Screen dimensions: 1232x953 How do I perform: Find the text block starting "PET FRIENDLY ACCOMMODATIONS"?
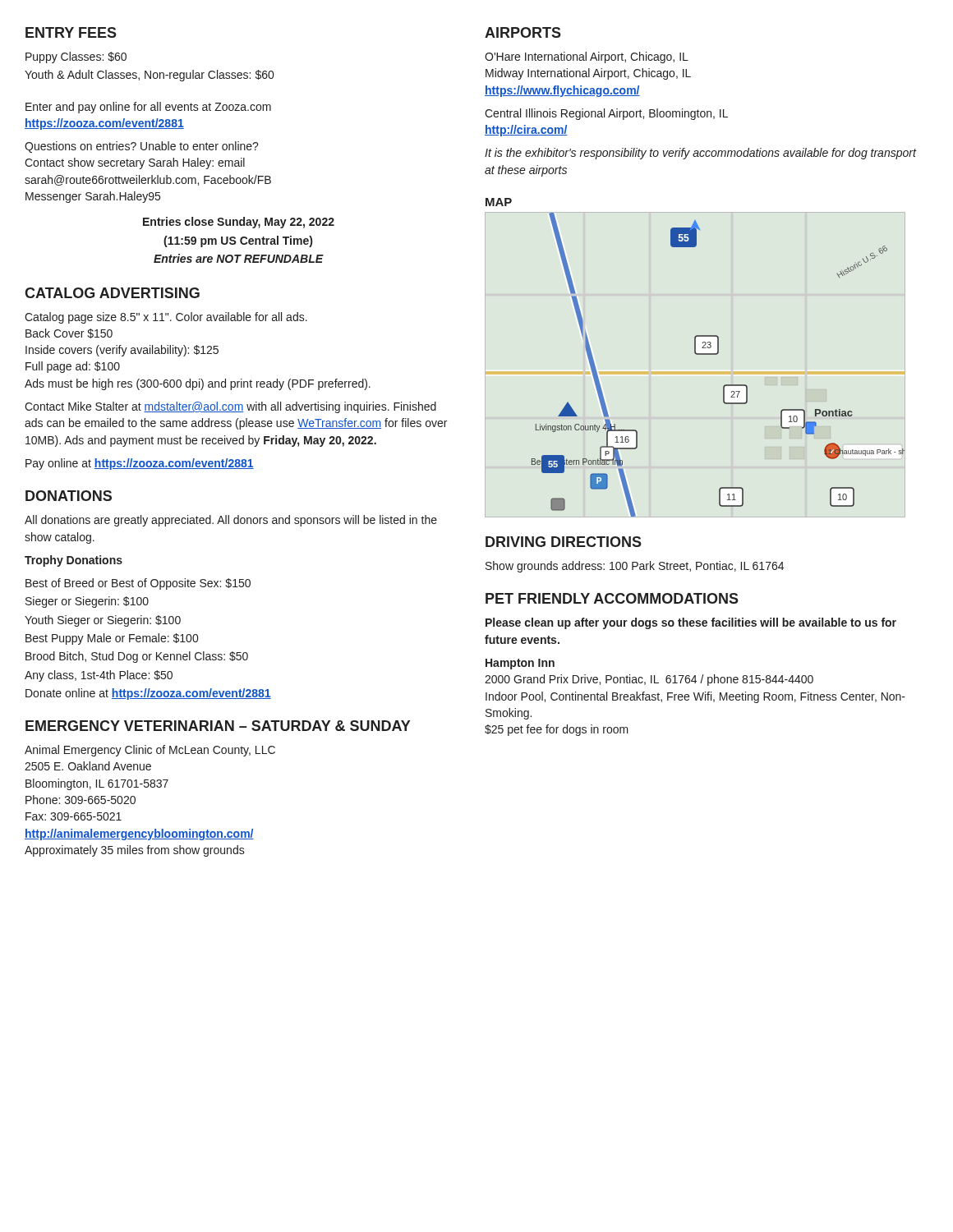(x=612, y=599)
